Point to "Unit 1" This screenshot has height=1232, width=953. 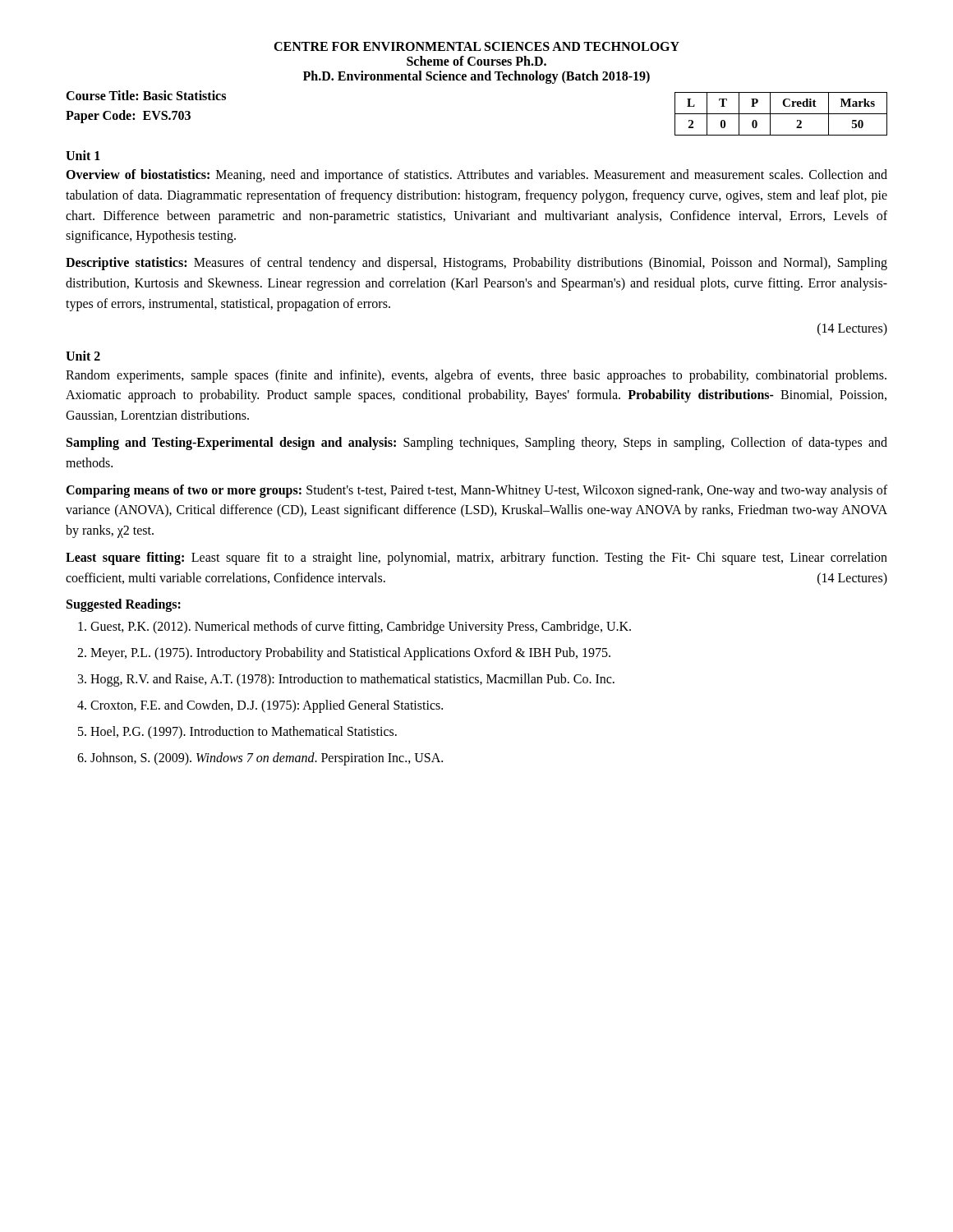coord(83,156)
